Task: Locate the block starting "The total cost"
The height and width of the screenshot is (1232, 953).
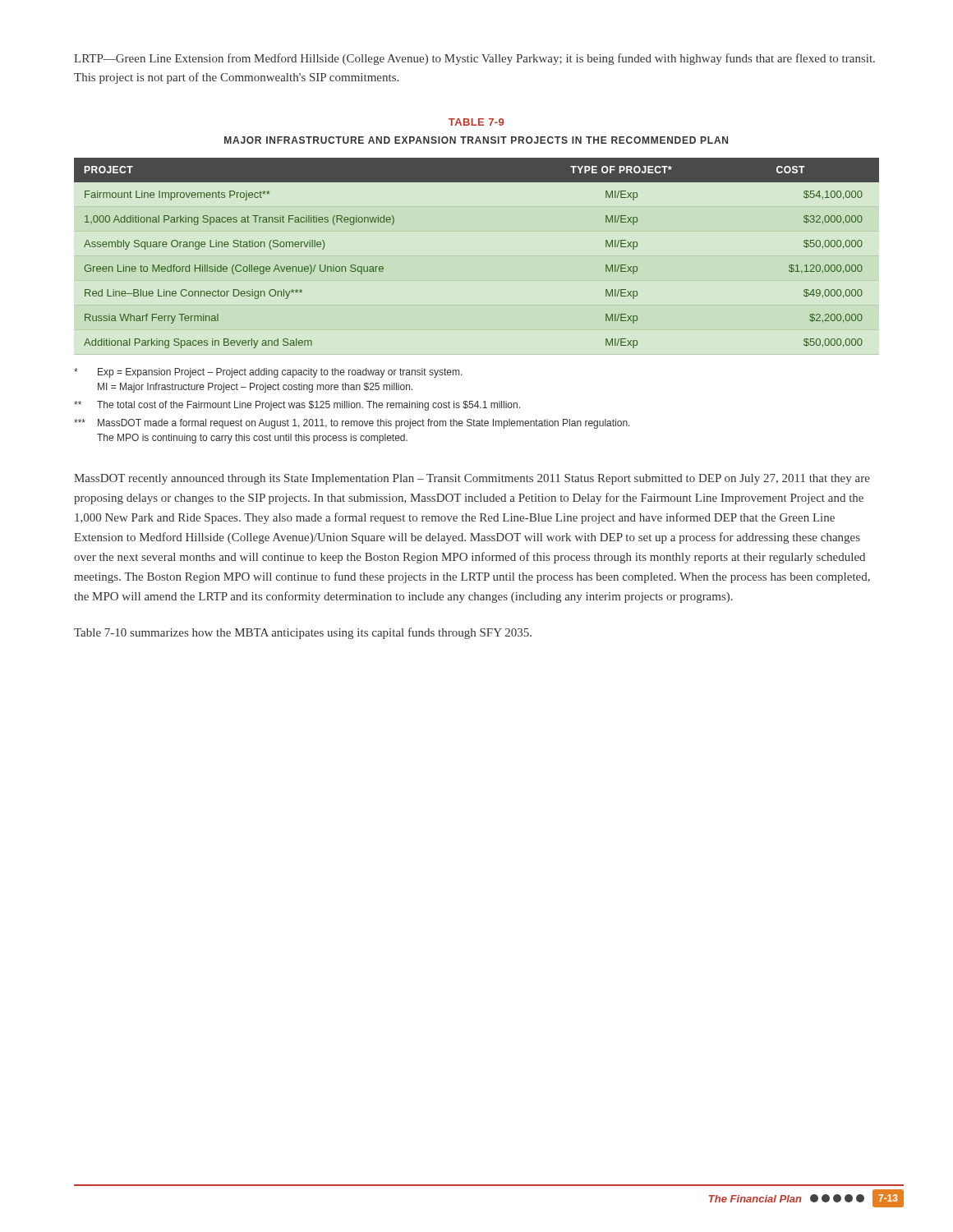Action: (476, 405)
